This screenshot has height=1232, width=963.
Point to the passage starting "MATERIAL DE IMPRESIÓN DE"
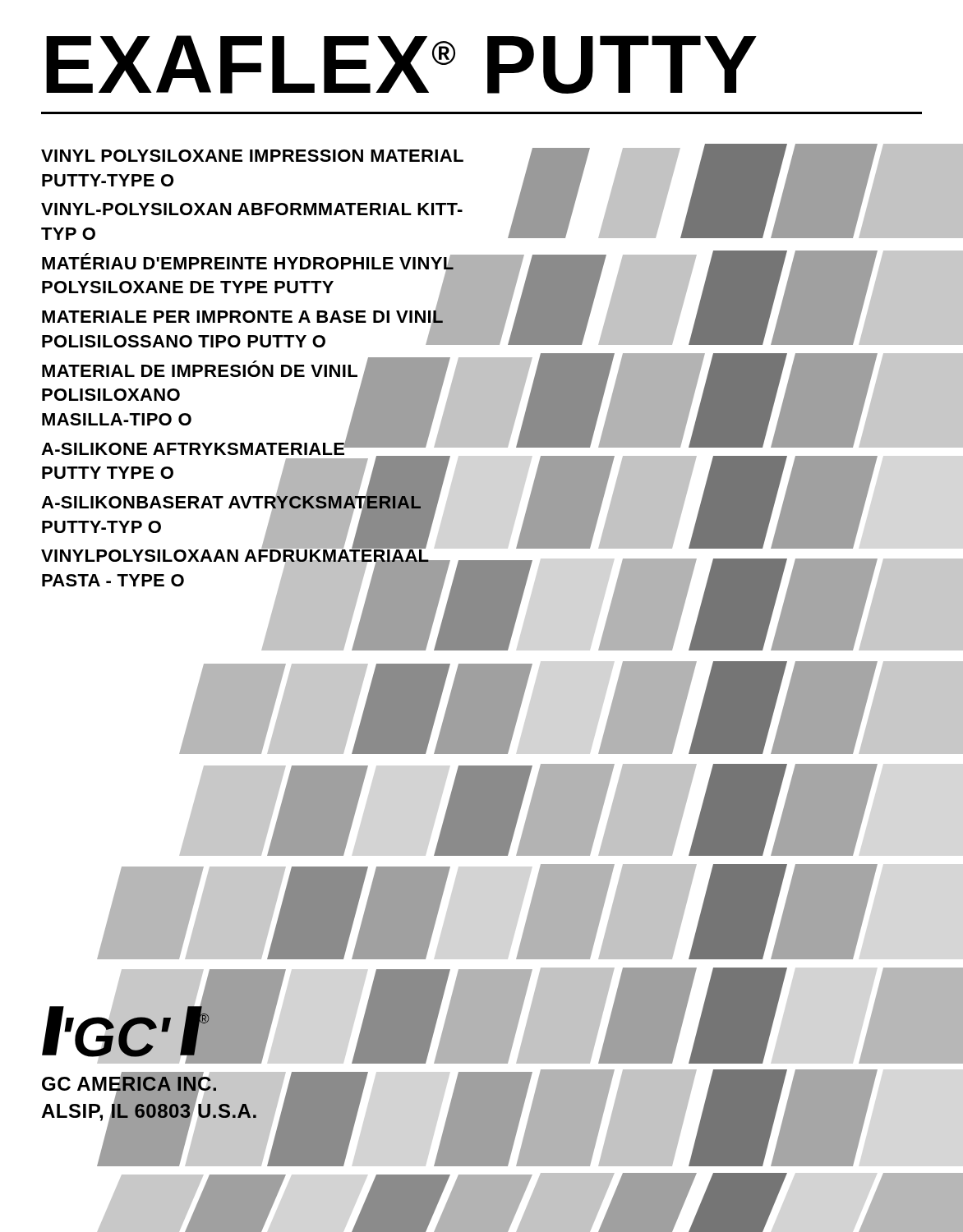tap(255, 395)
